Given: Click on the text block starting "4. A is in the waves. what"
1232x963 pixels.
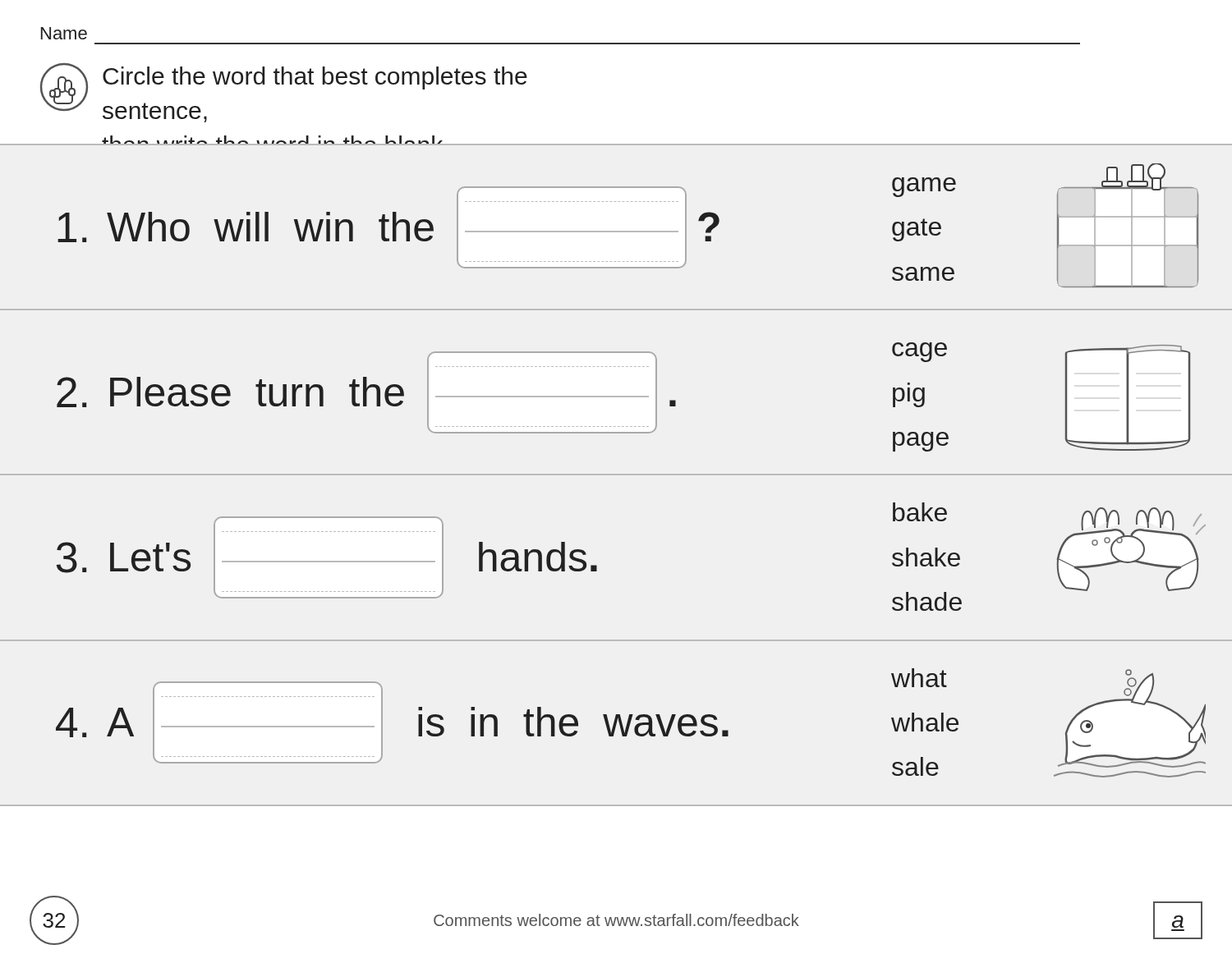Looking at the screenshot, I should point(620,723).
